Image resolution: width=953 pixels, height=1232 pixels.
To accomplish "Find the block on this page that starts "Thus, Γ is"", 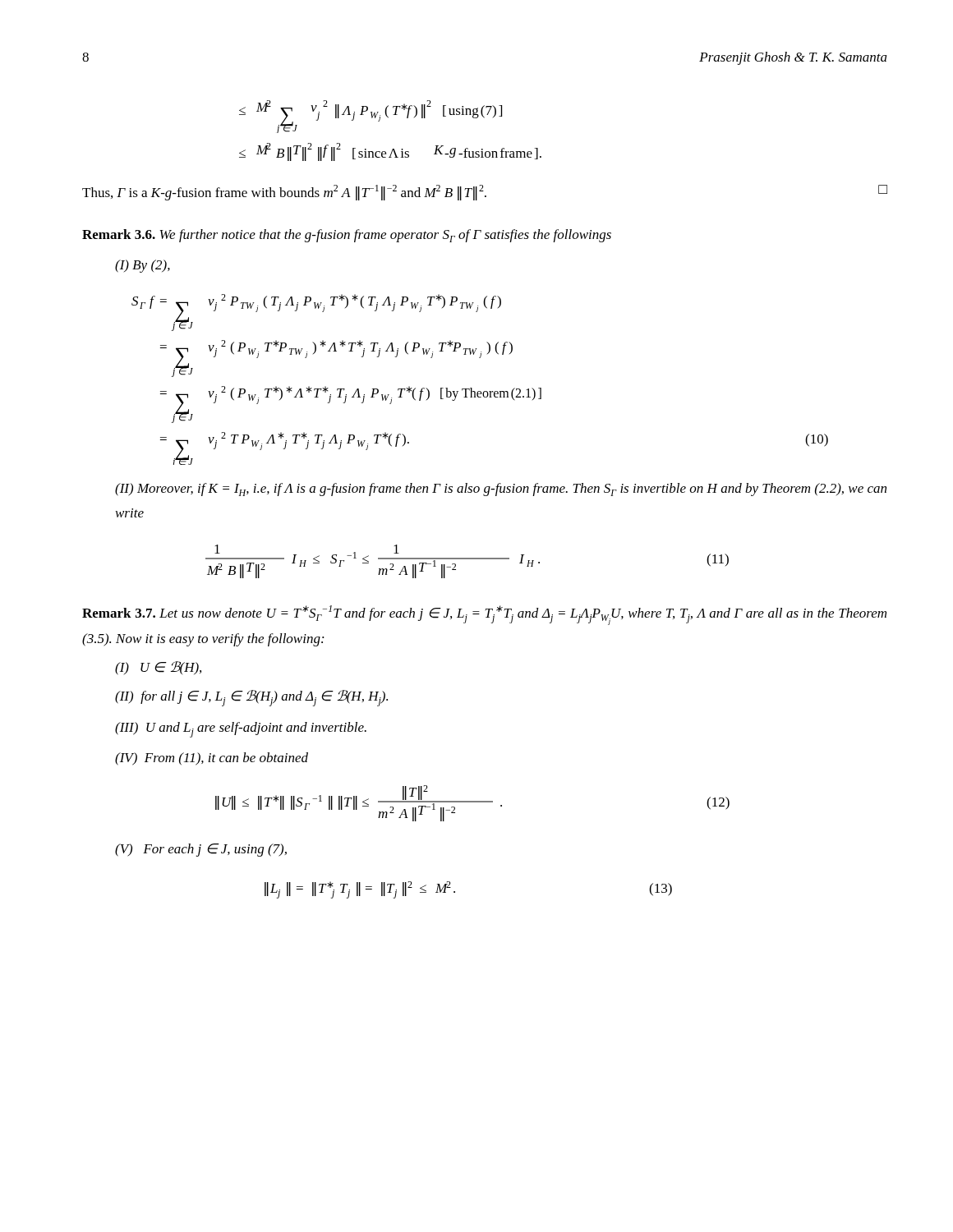I will click(485, 191).
